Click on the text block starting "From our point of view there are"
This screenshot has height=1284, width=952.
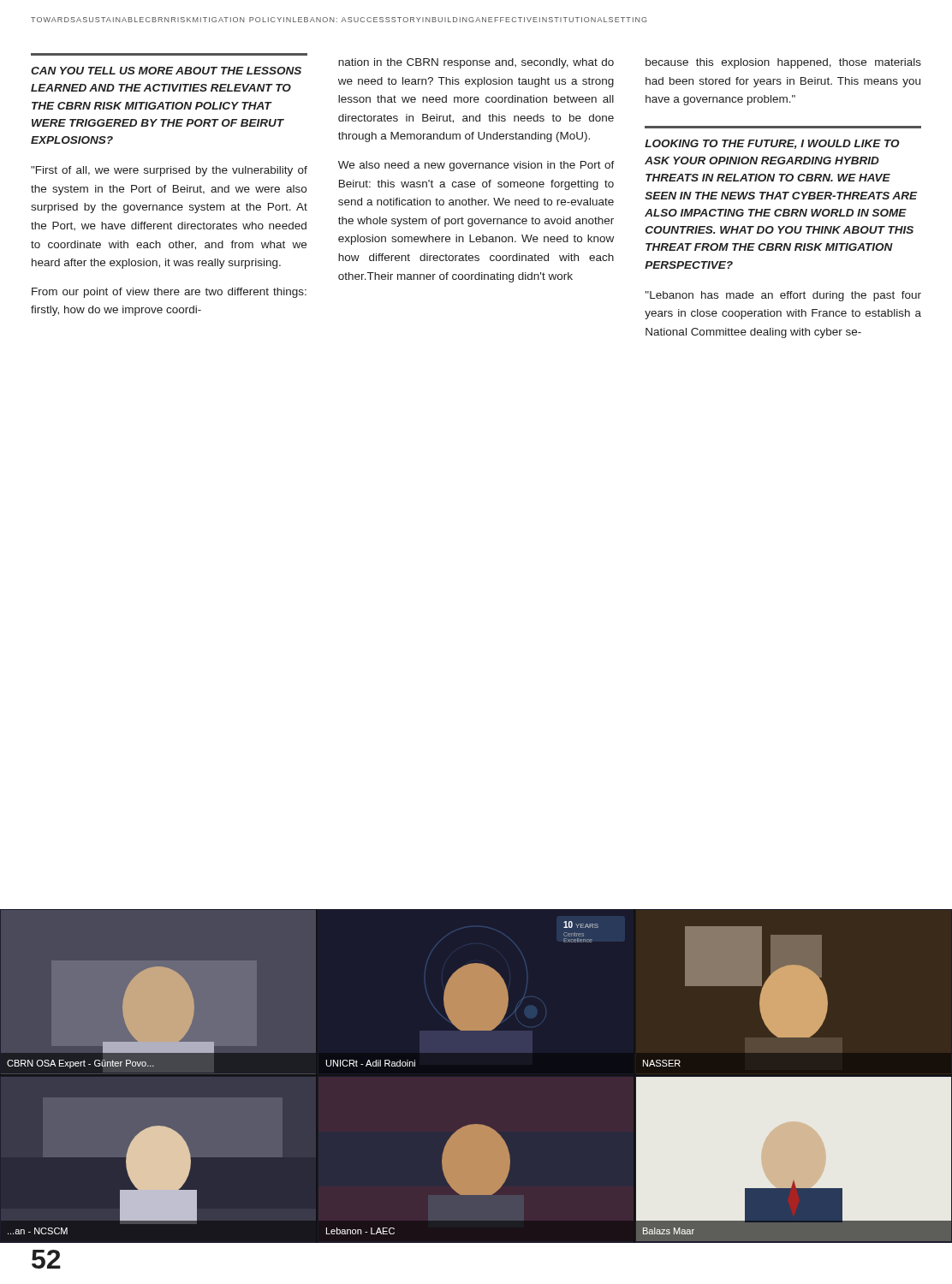pyautogui.click(x=169, y=301)
